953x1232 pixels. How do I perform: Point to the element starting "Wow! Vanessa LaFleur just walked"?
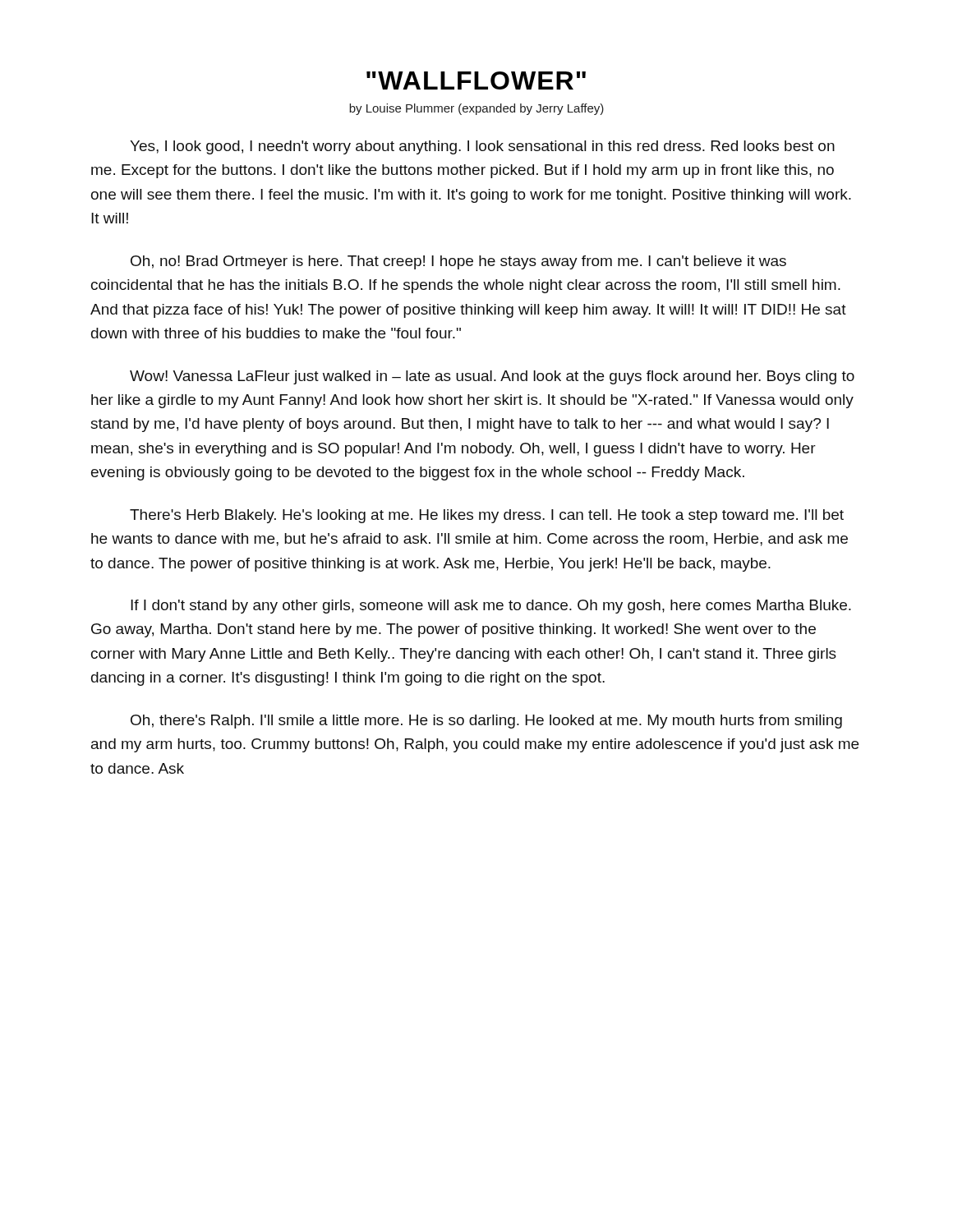pyautogui.click(x=472, y=424)
